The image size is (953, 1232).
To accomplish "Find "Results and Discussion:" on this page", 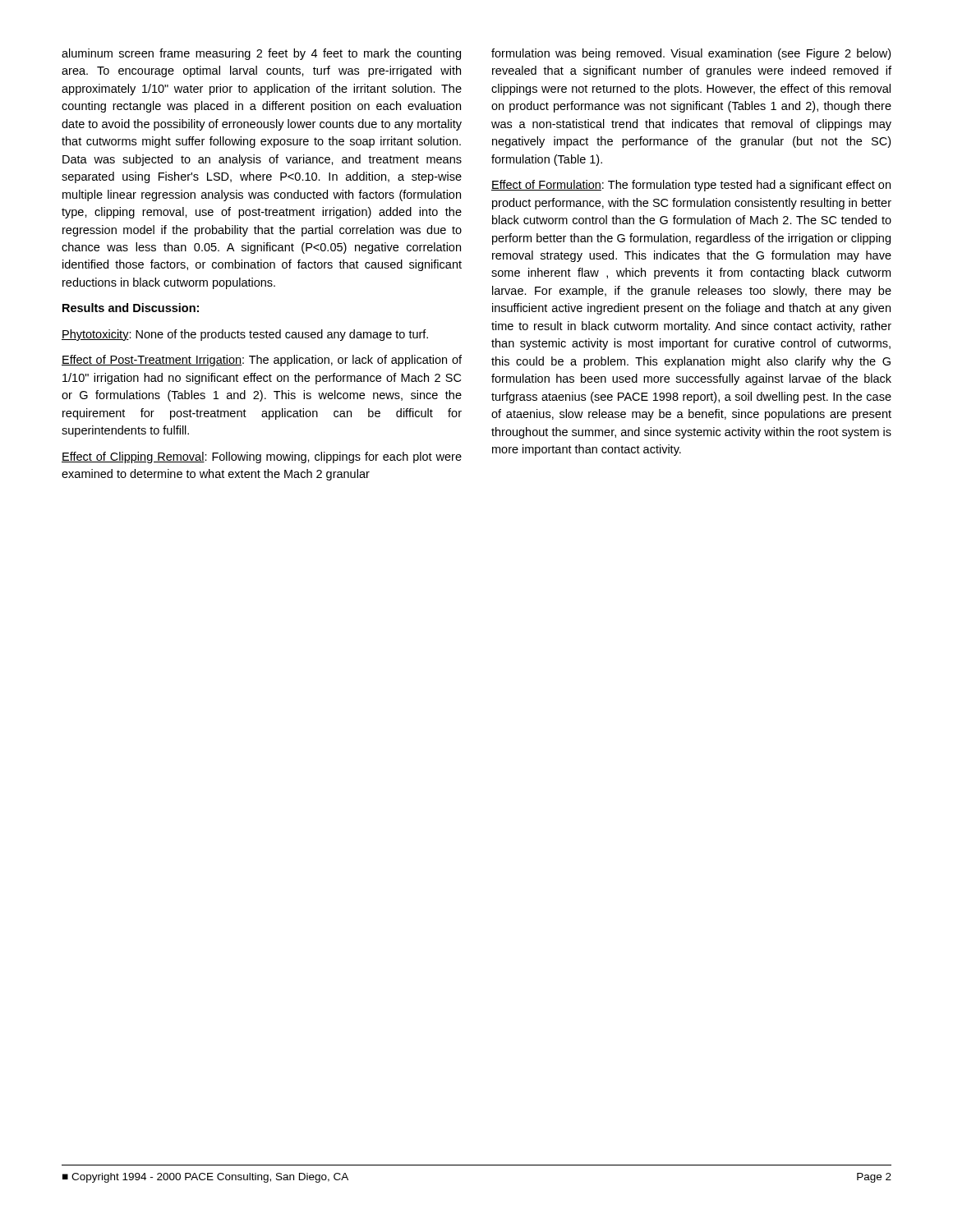I will click(131, 308).
